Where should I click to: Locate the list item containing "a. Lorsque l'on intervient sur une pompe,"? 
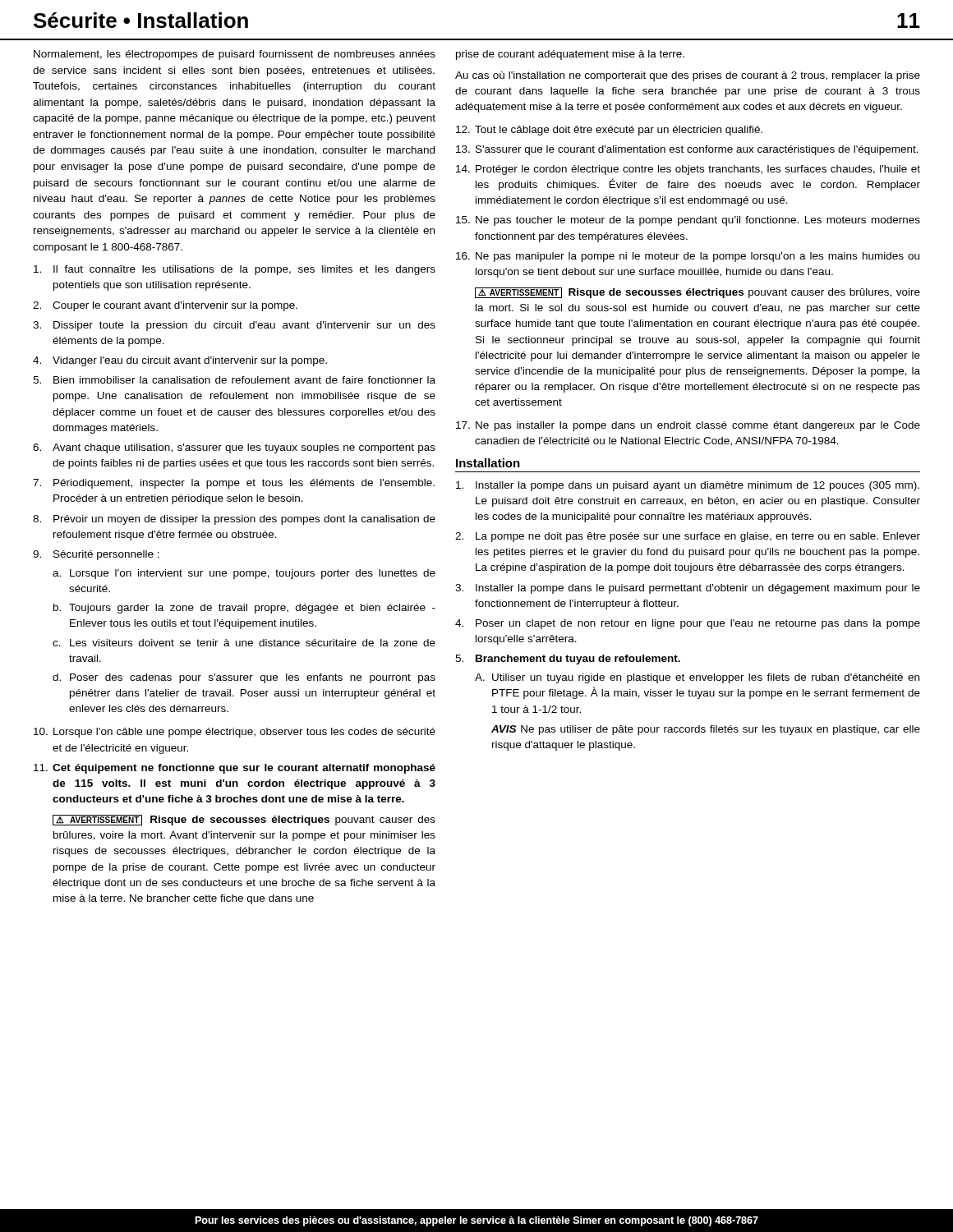[x=244, y=581]
